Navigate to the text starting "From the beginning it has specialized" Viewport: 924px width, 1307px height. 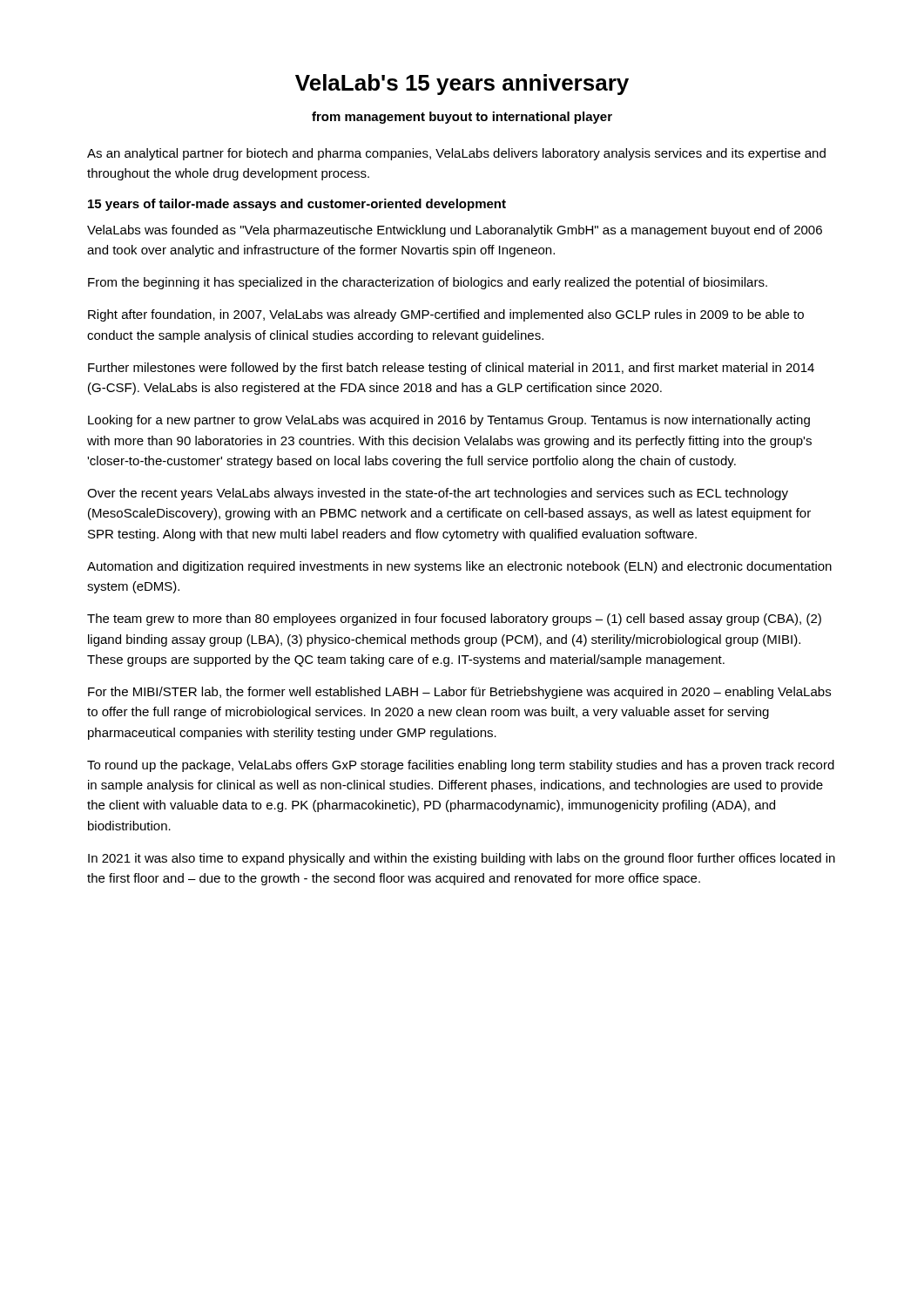[428, 282]
